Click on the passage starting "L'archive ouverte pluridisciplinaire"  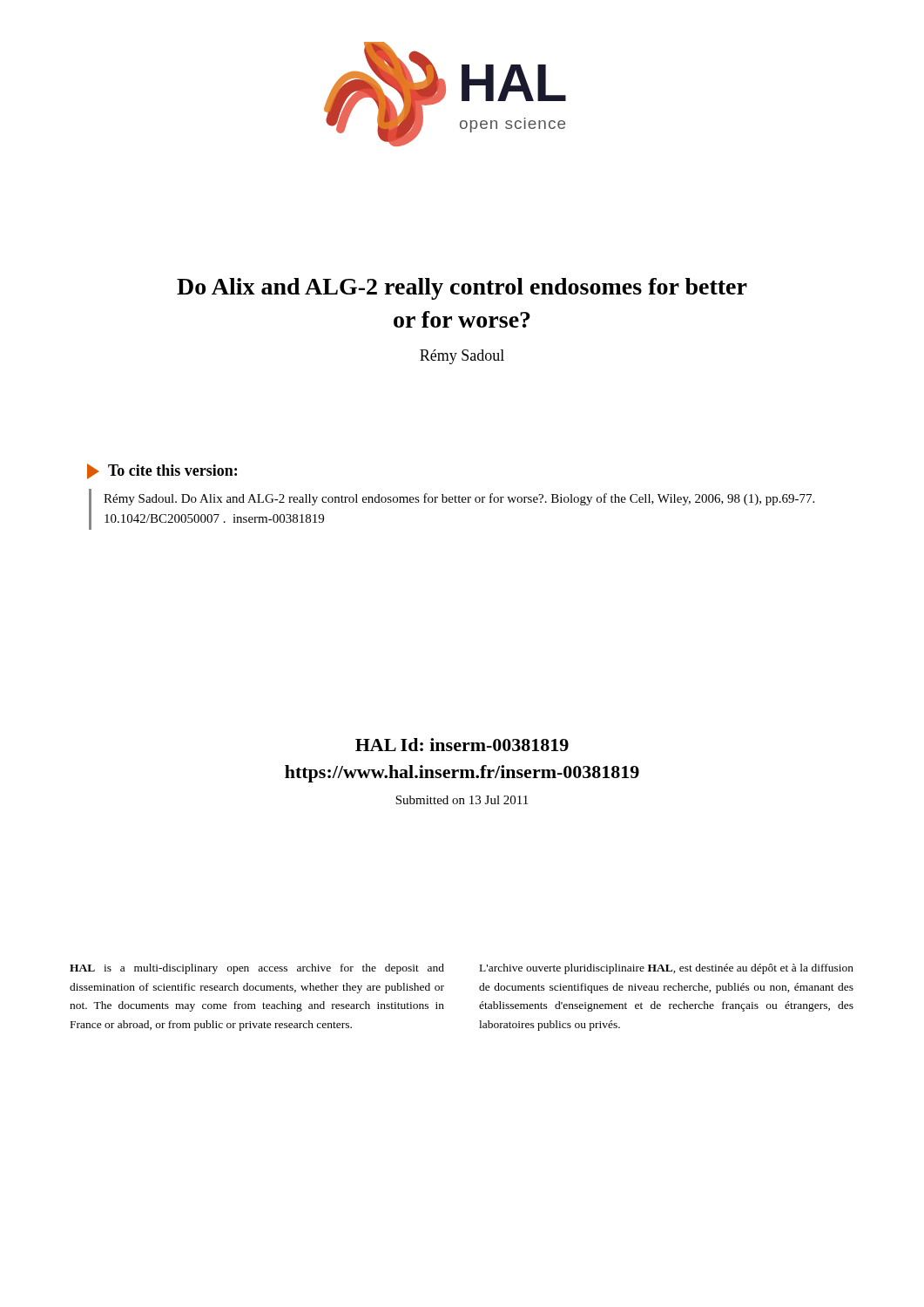[x=666, y=996]
